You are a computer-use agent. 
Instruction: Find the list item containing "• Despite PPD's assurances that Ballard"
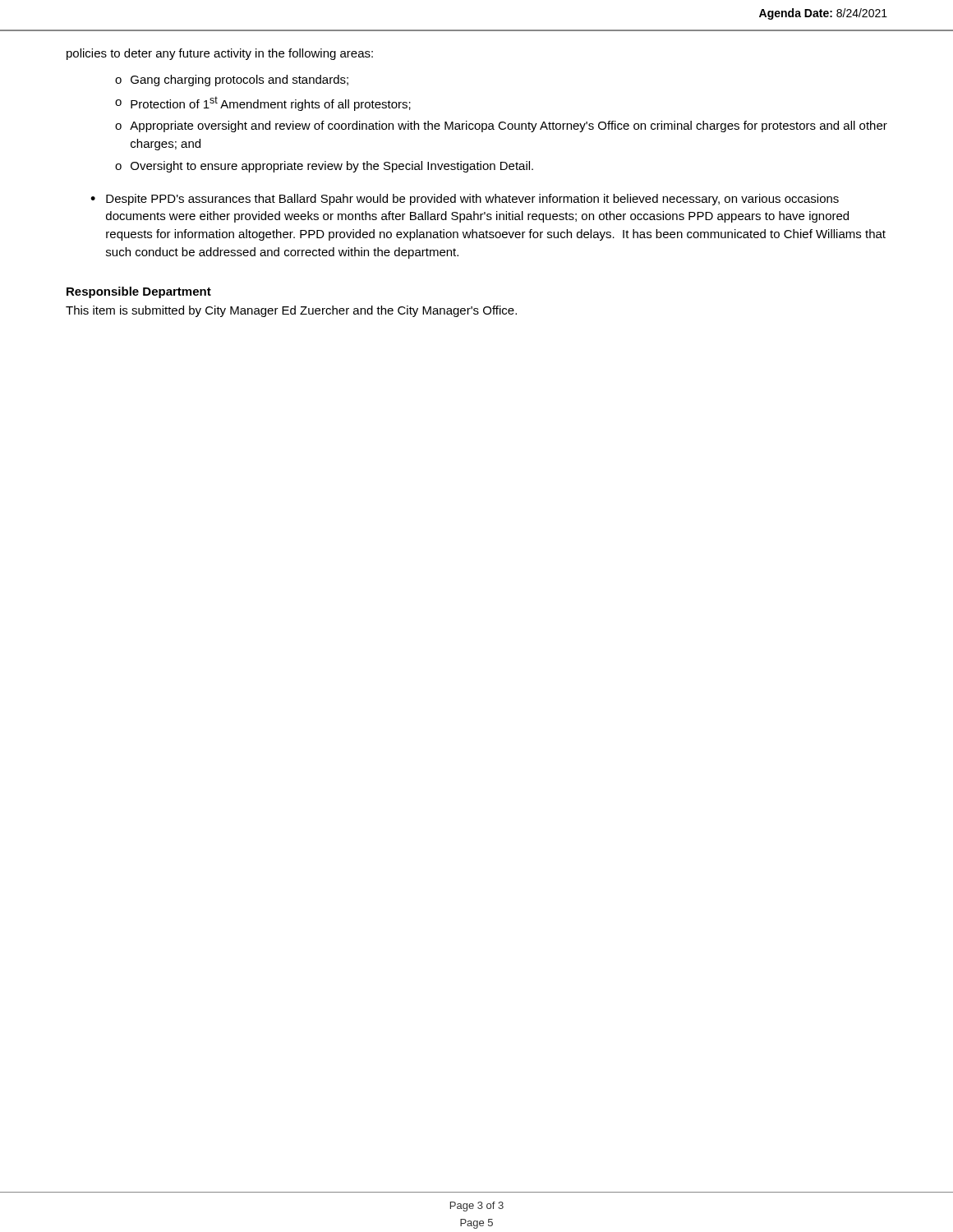tap(489, 225)
